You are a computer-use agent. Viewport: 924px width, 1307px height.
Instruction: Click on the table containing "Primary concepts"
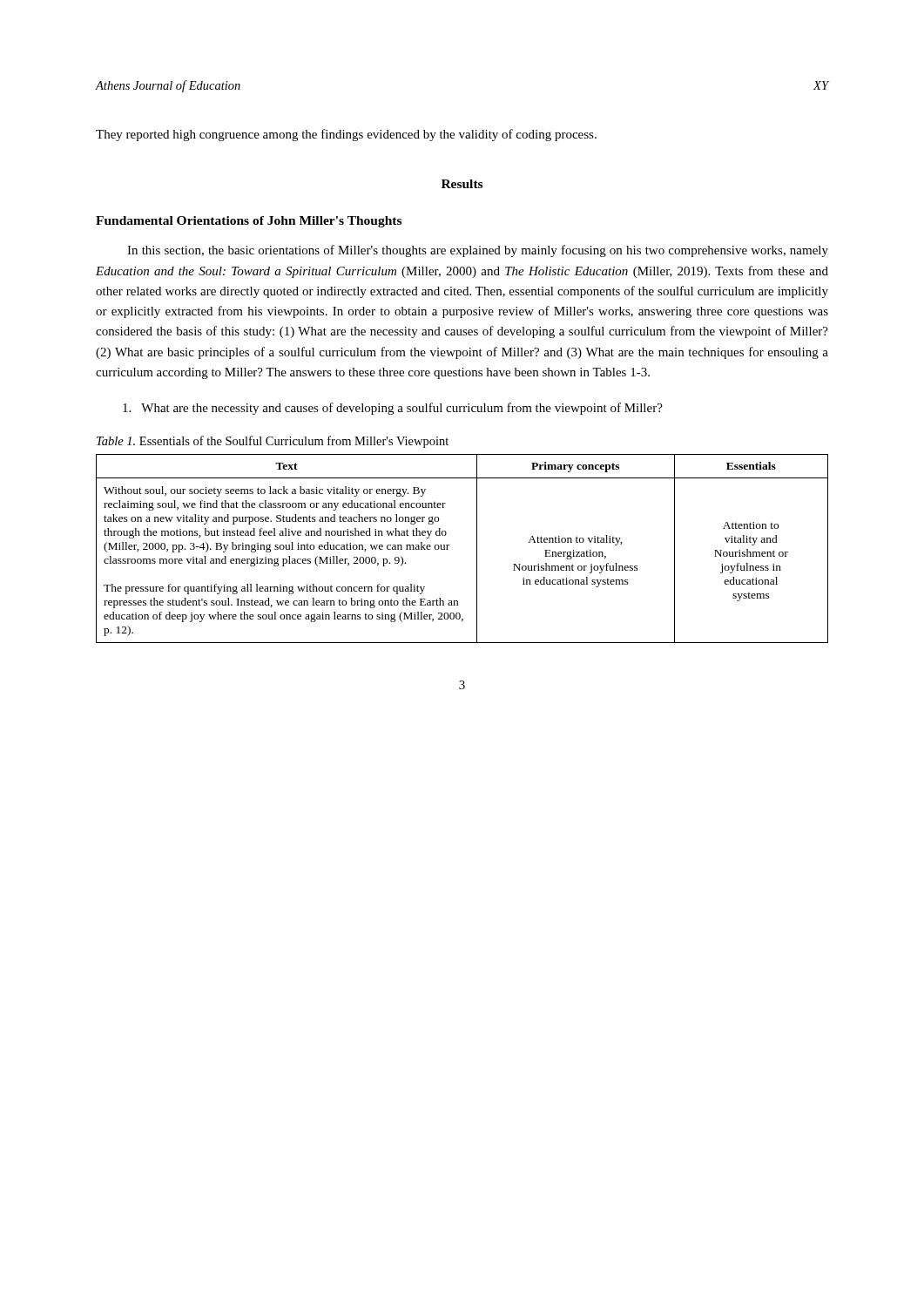462,549
